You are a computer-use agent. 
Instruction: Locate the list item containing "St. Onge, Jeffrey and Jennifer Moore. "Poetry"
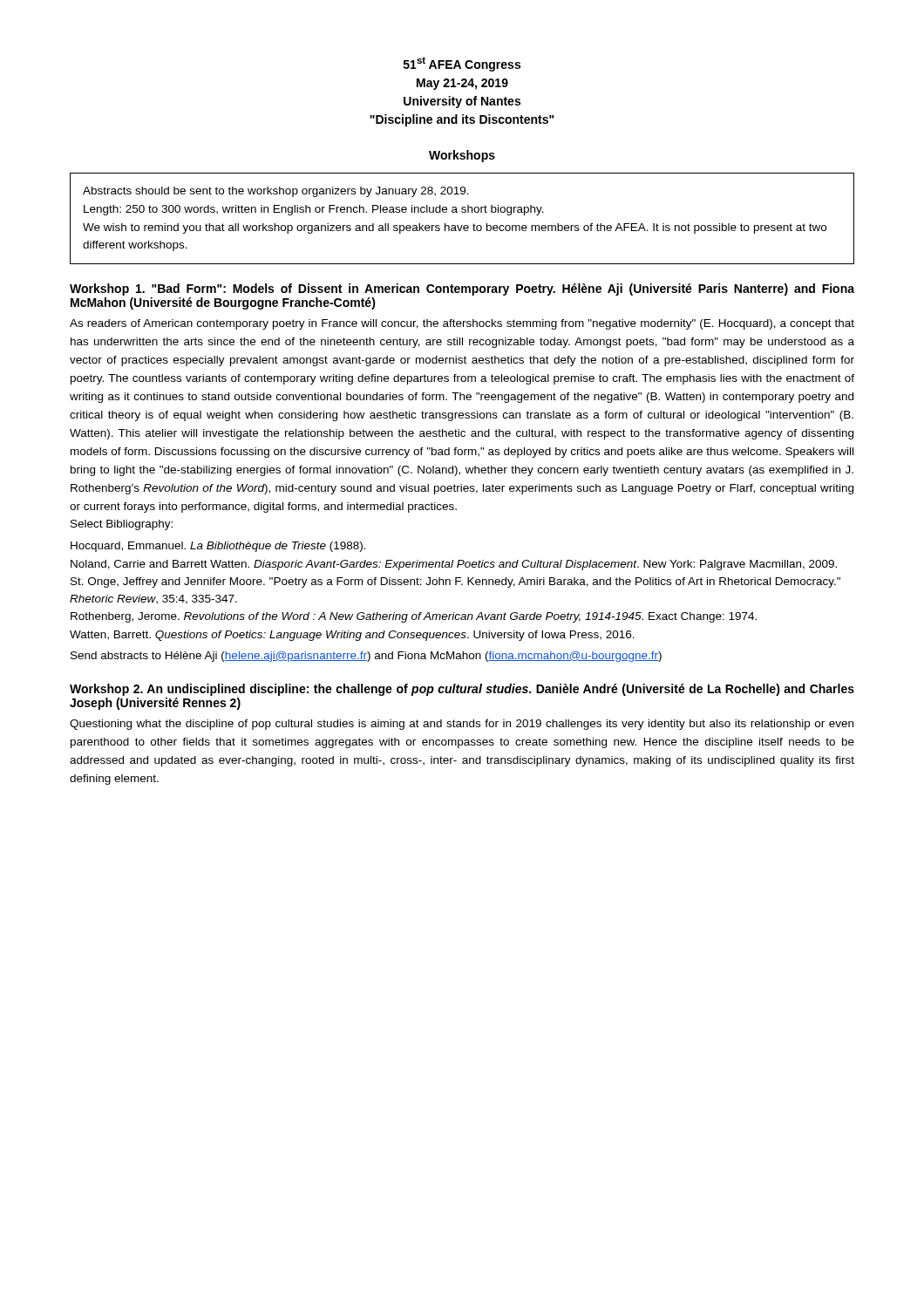click(455, 590)
